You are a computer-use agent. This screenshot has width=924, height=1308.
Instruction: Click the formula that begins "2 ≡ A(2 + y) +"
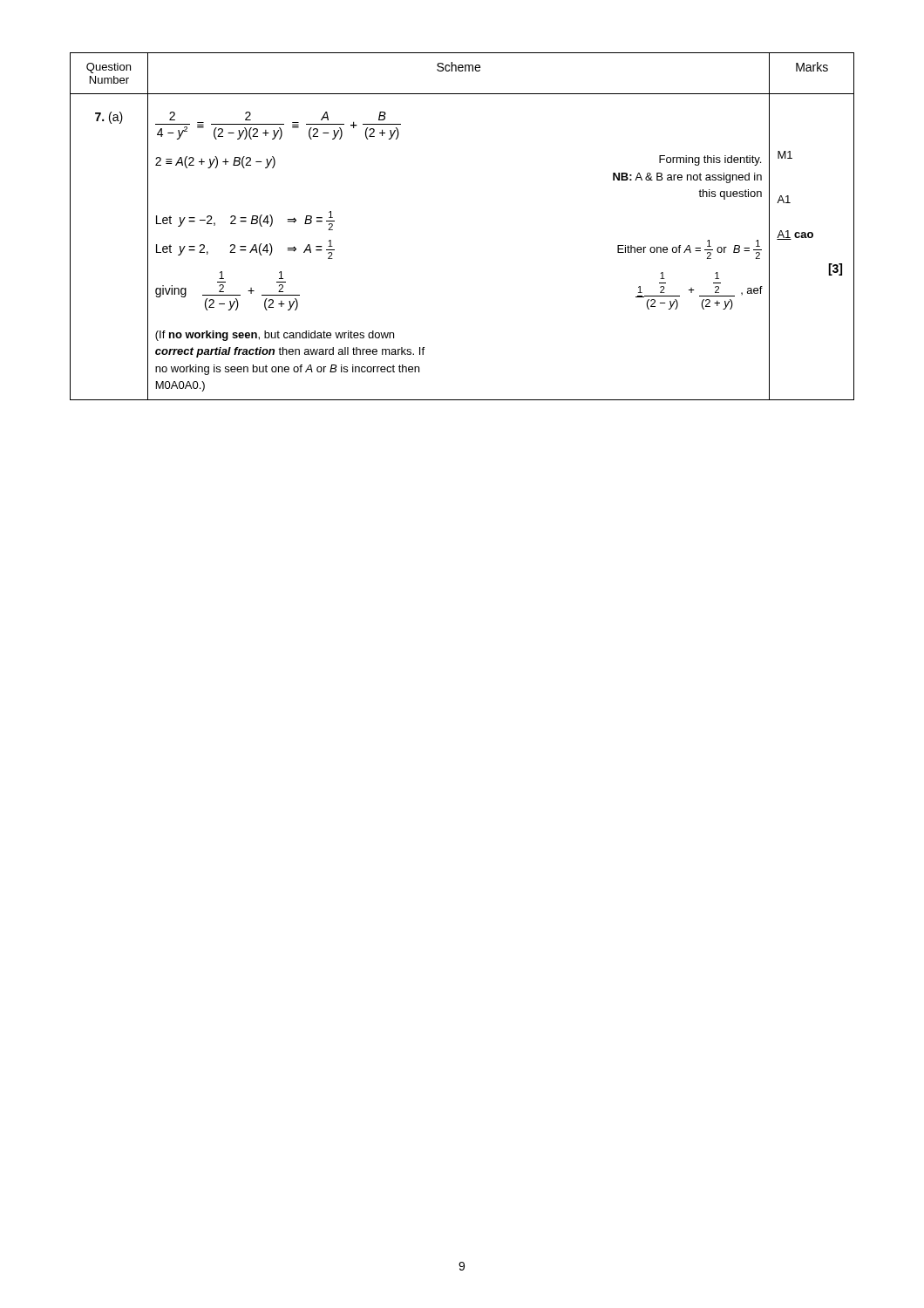215,162
